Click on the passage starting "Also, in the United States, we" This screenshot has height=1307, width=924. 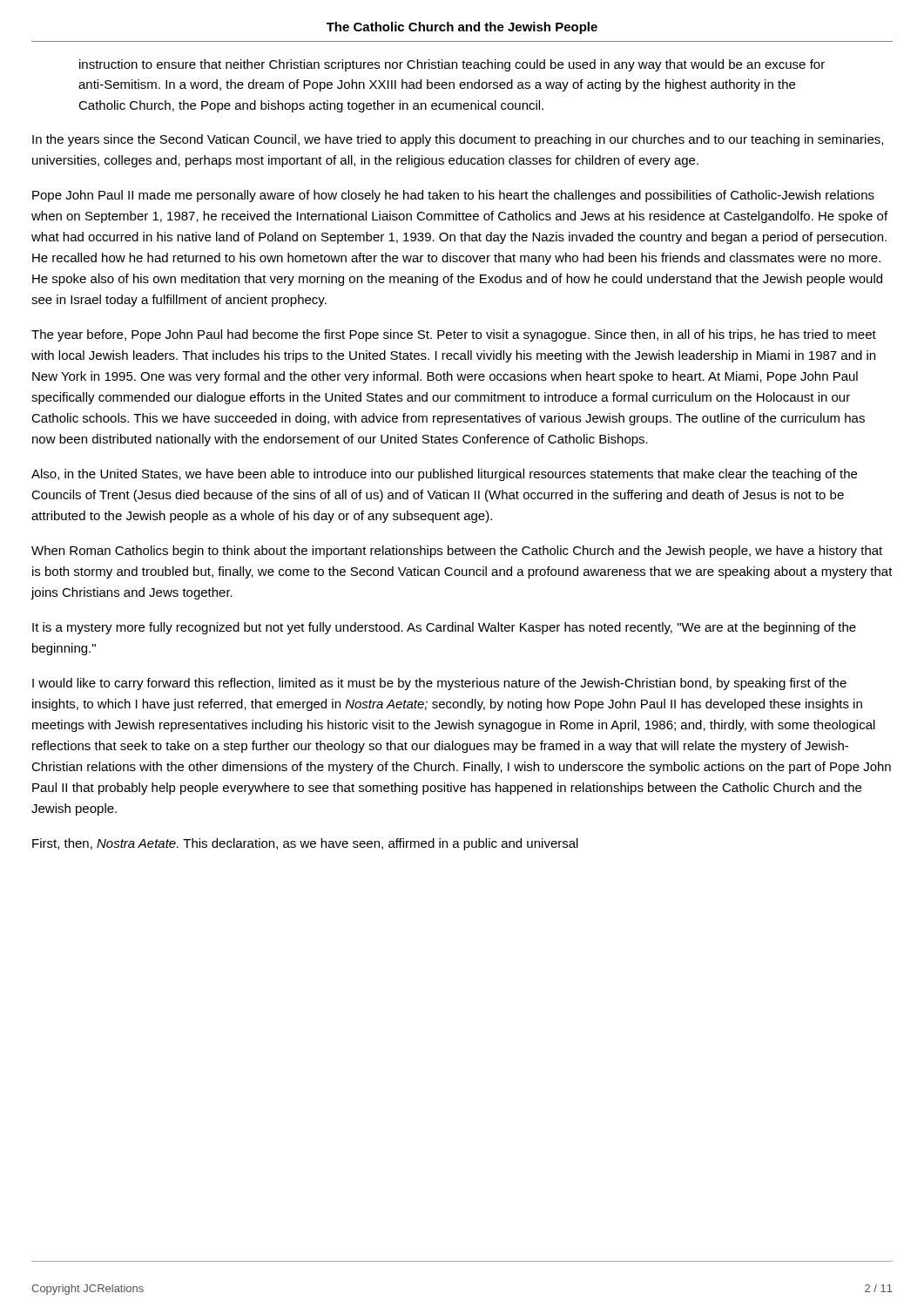tap(445, 494)
